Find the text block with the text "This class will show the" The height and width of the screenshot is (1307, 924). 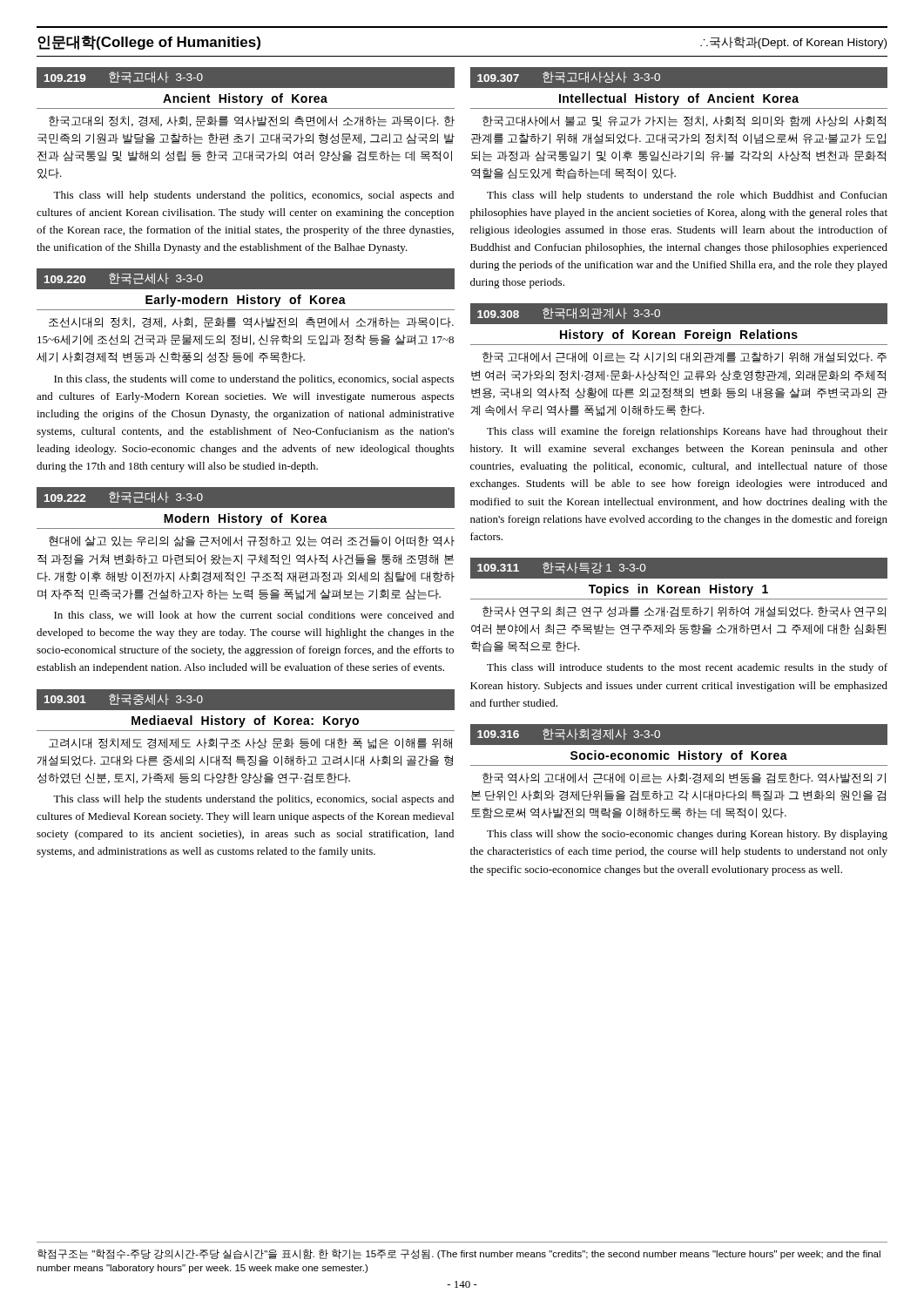(679, 851)
